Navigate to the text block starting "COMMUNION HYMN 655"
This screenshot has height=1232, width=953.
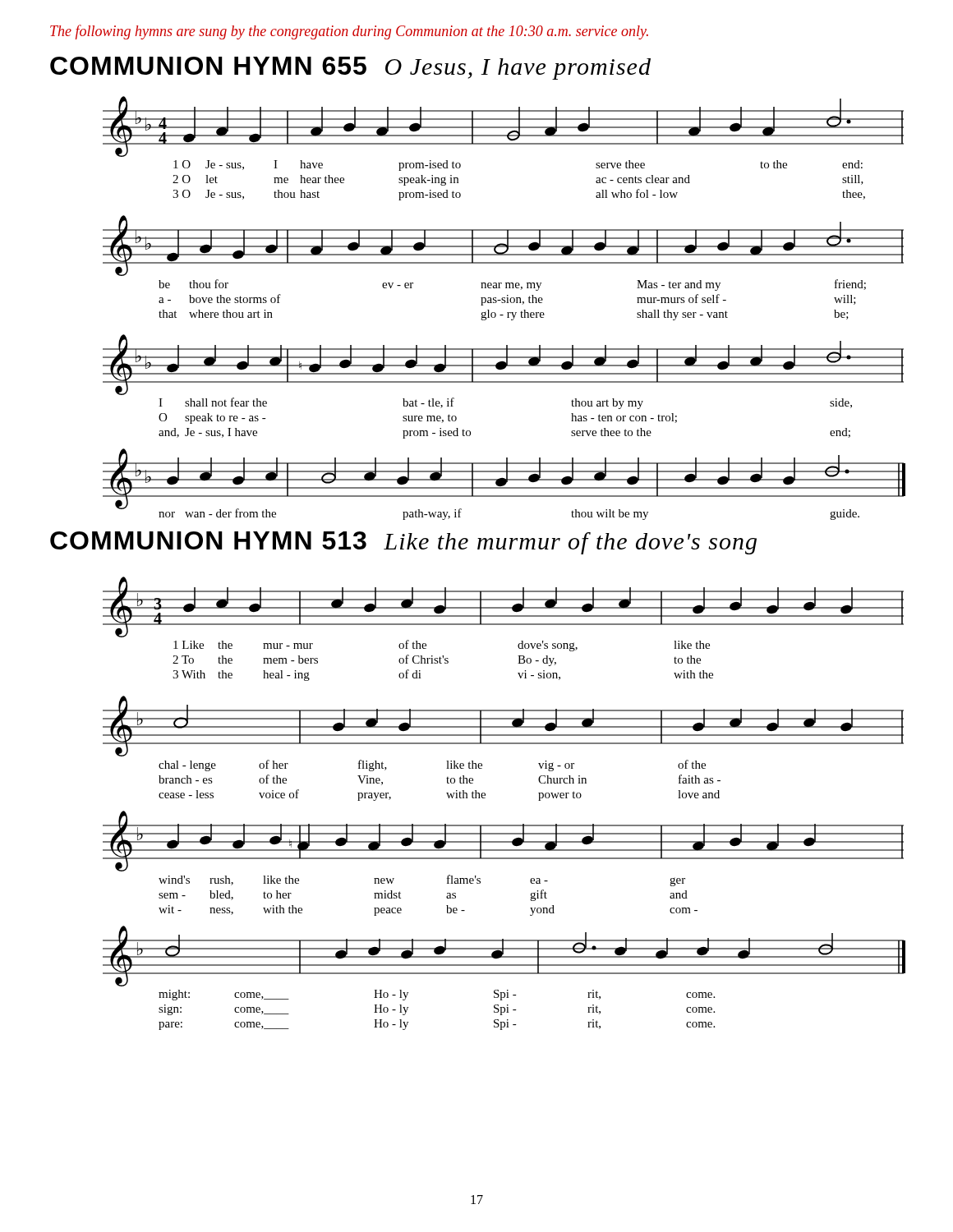tap(350, 66)
